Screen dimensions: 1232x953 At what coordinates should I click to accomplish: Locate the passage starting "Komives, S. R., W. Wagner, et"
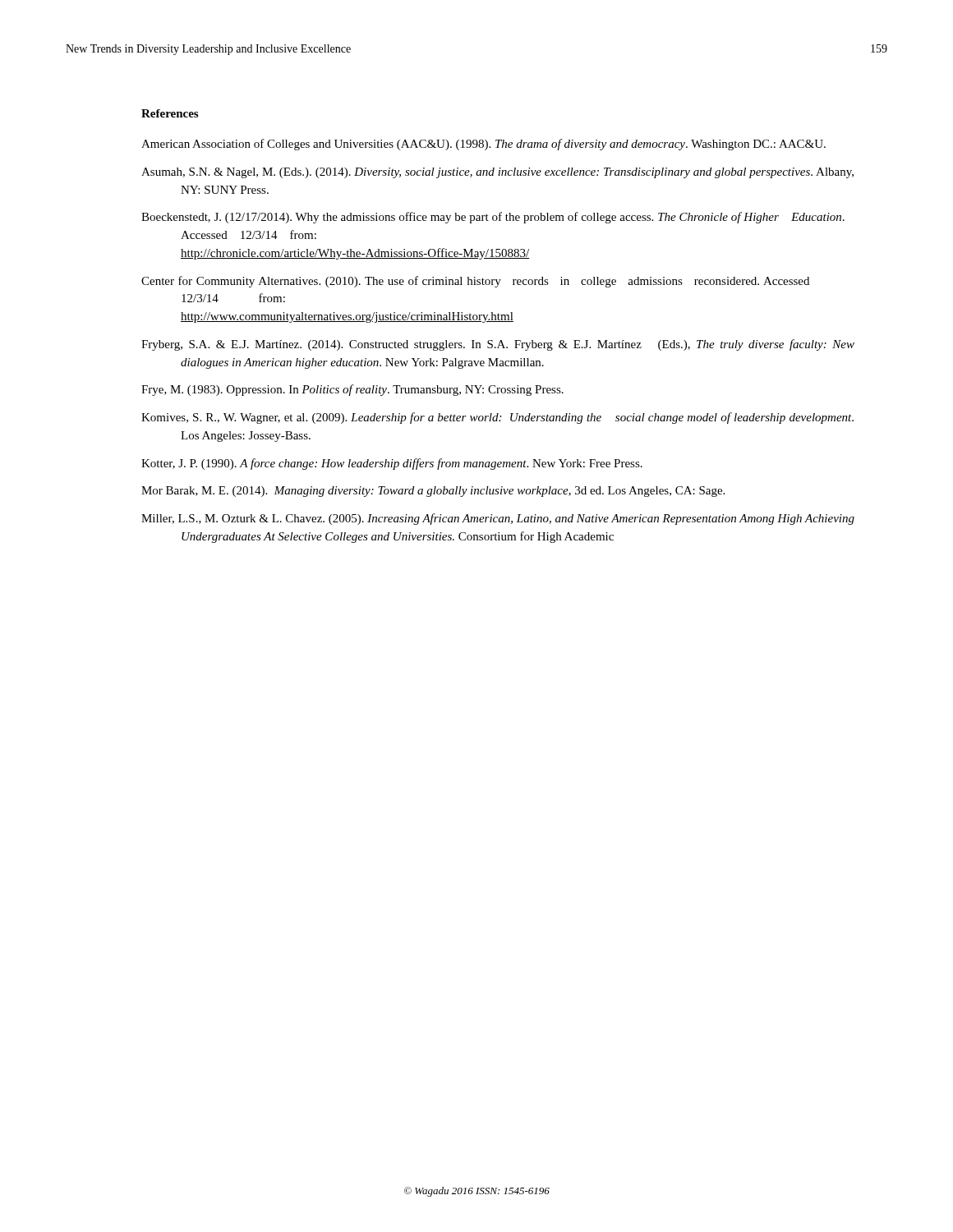(x=498, y=426)
